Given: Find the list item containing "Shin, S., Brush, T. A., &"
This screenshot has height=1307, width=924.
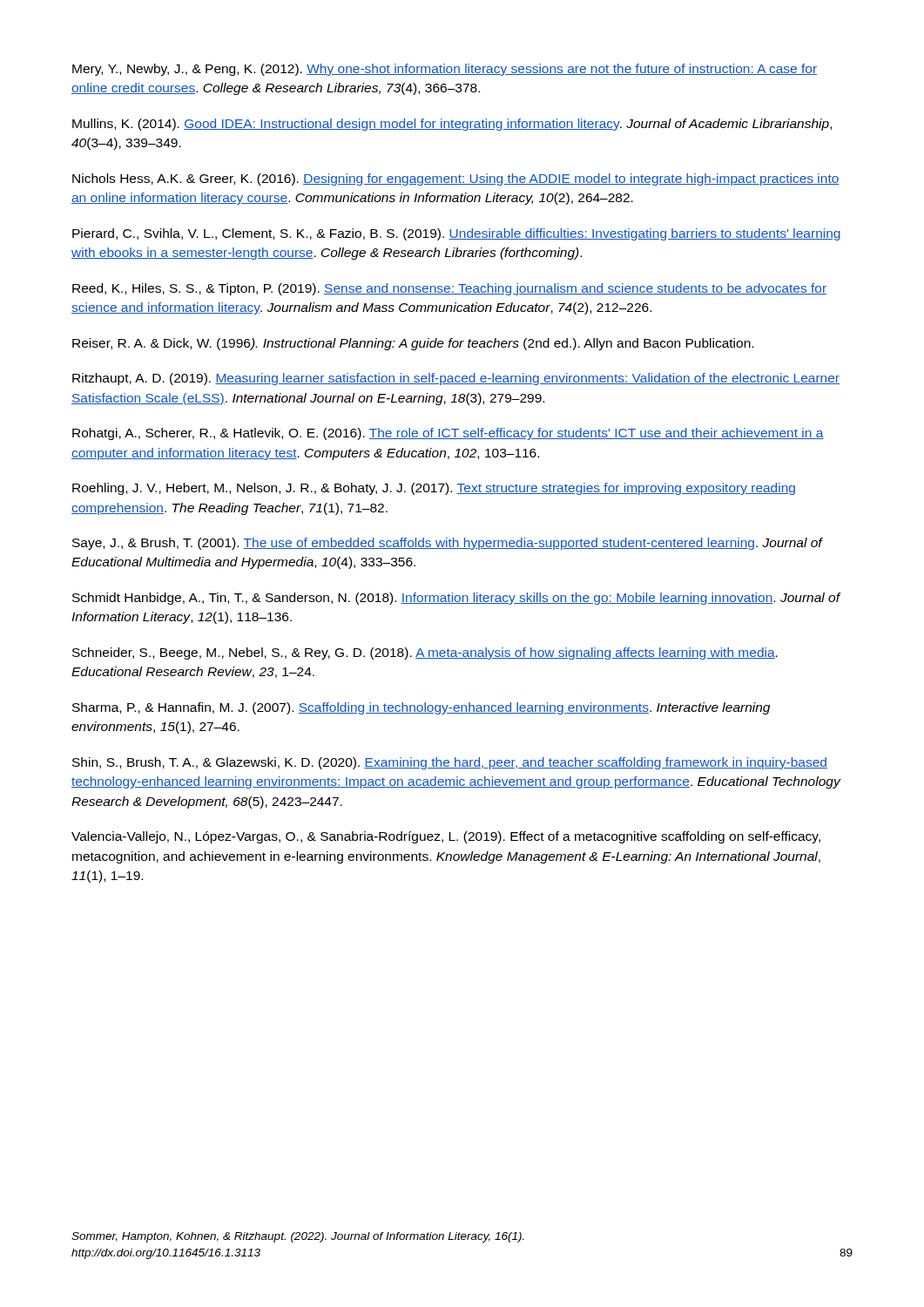Looking at the screenshot, I should 456,781.
